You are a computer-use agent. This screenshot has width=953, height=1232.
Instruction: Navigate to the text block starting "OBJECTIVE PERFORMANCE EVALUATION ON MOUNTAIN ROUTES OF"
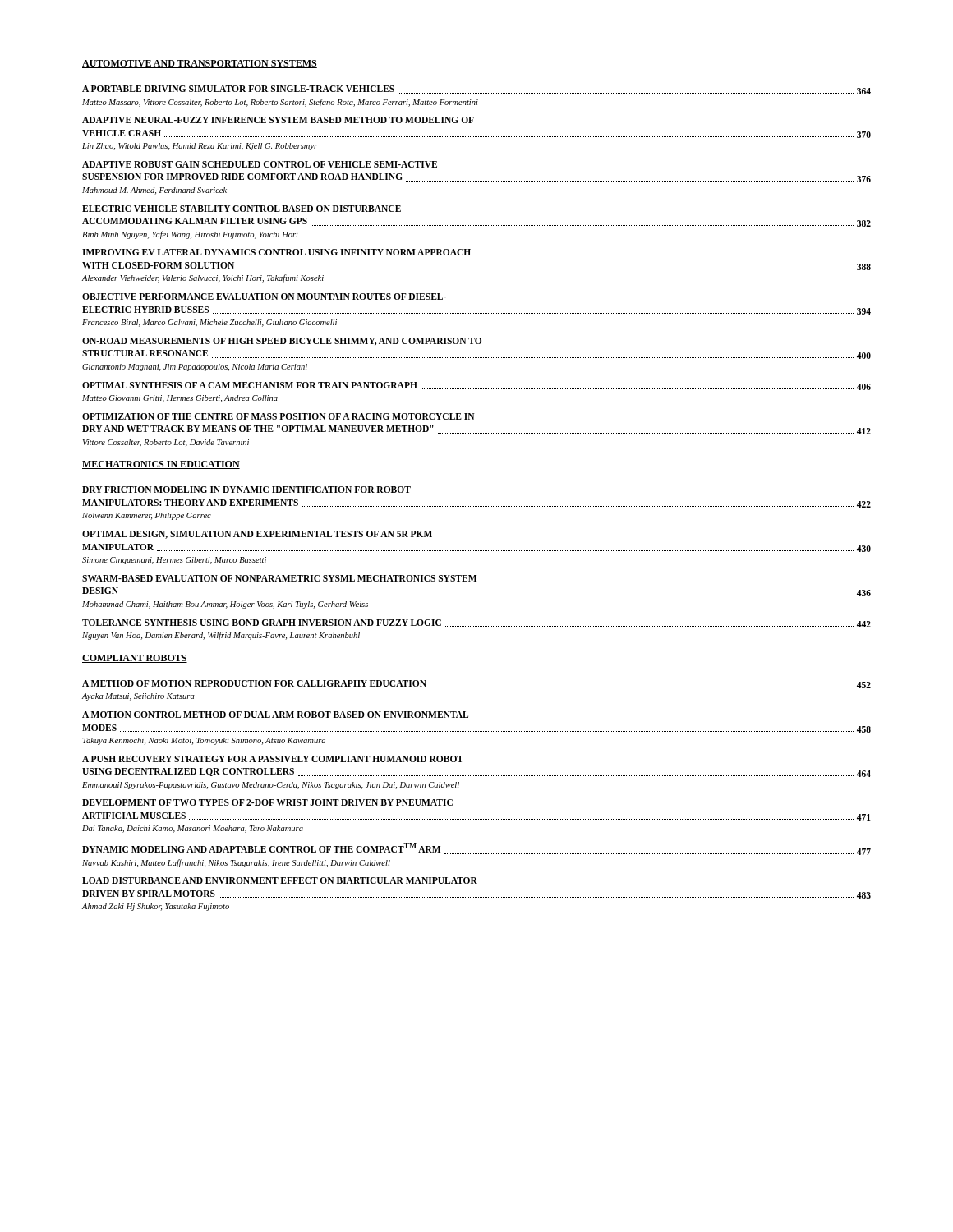pyautogui.click(x=476, y=310)
